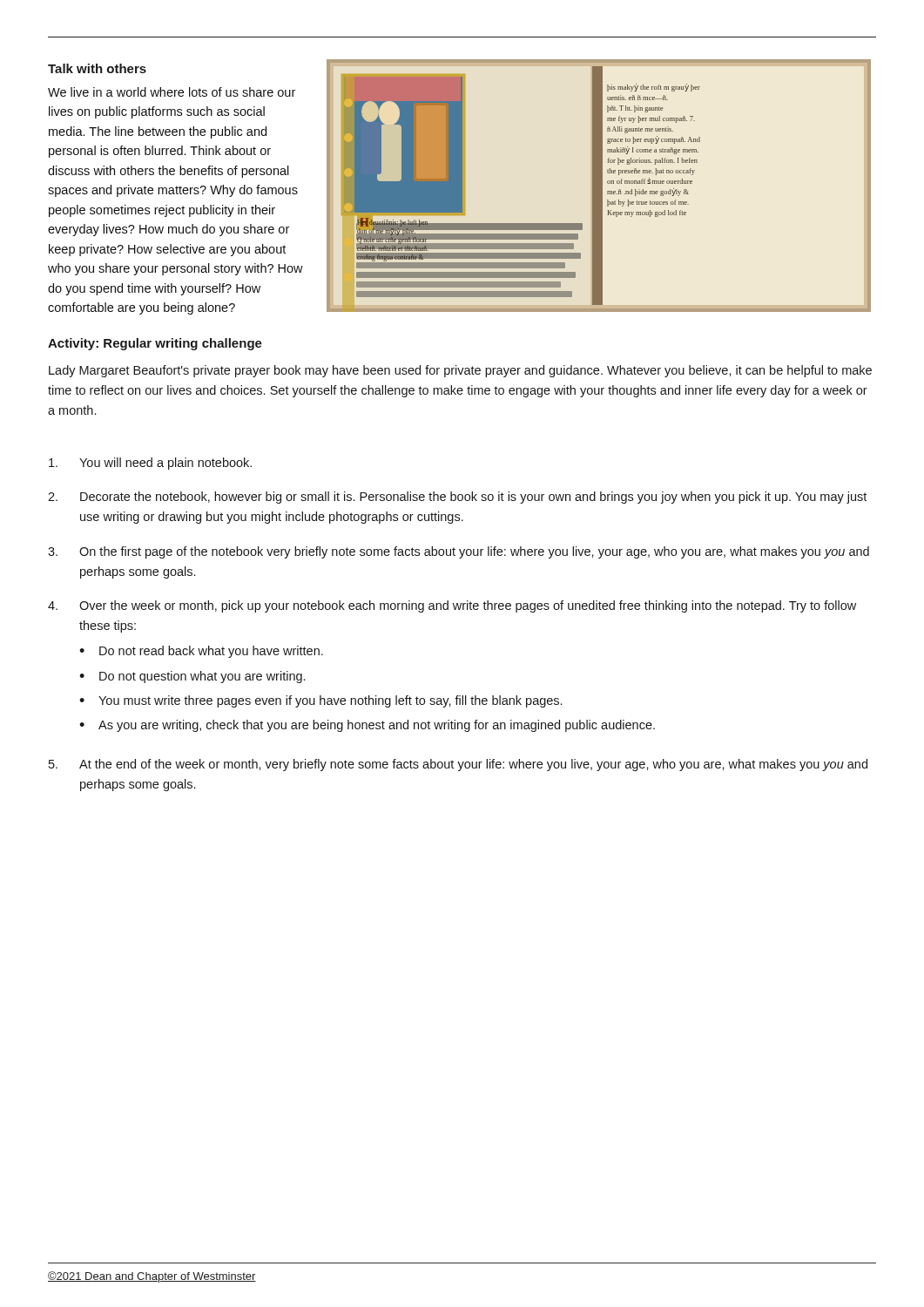Click on the text block starting "You will need a plain notebook."
This screenshot has width=924, height=1307.
pyautogui.click(x=150, y=464)
